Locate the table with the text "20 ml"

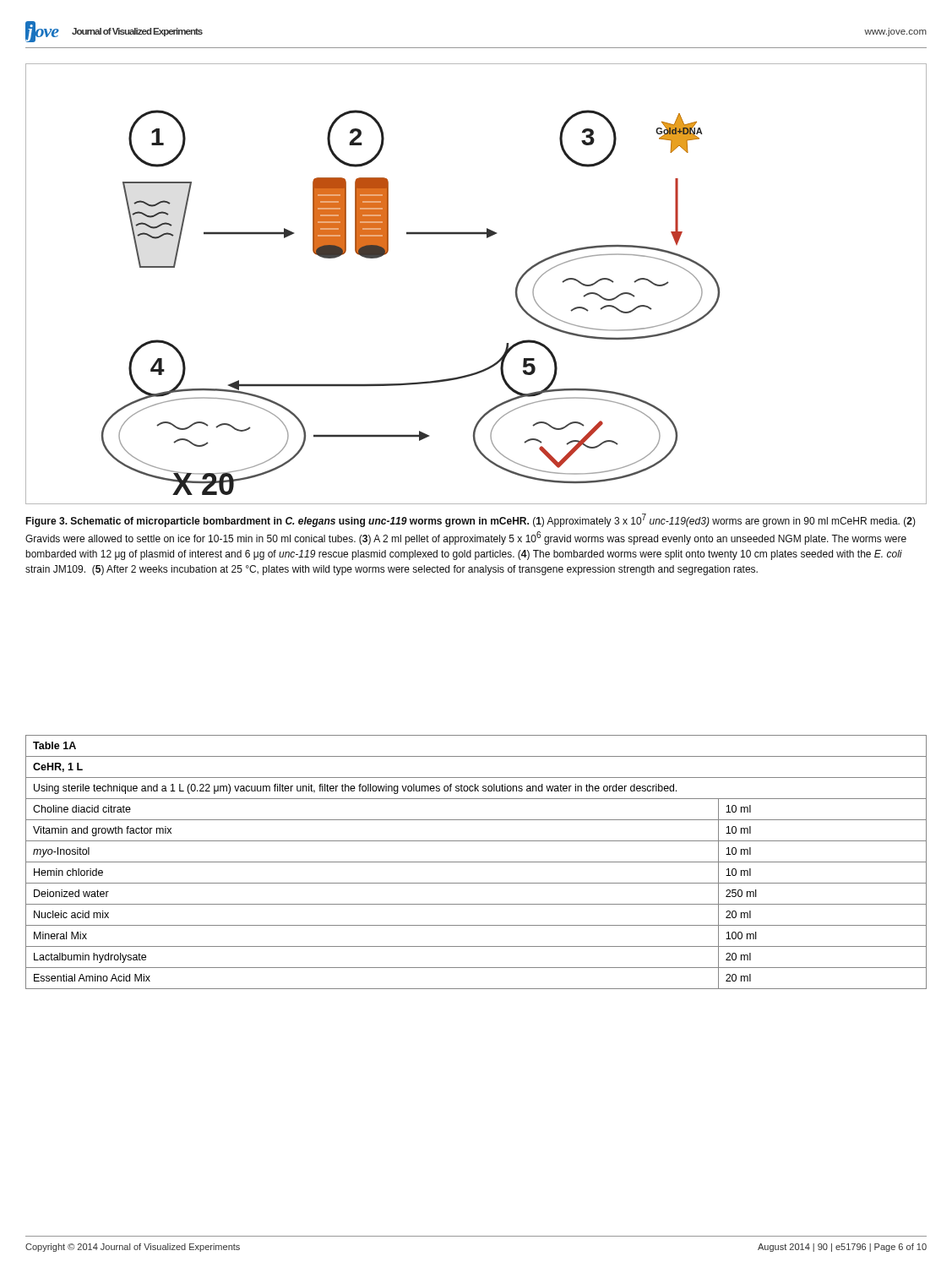click(476, 862)
